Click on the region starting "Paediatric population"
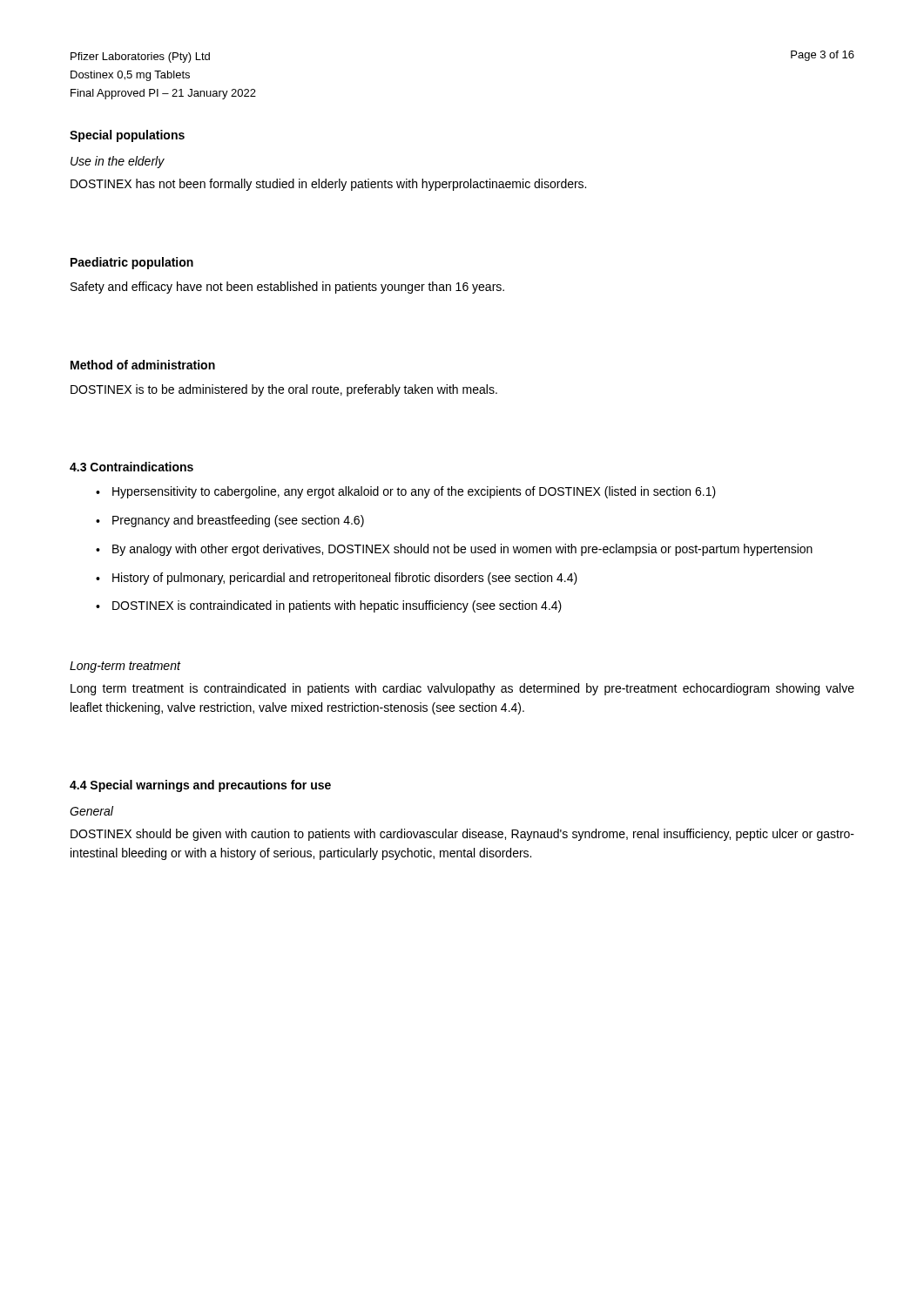This screenshot has height=1307, width=924. [132, 263]
